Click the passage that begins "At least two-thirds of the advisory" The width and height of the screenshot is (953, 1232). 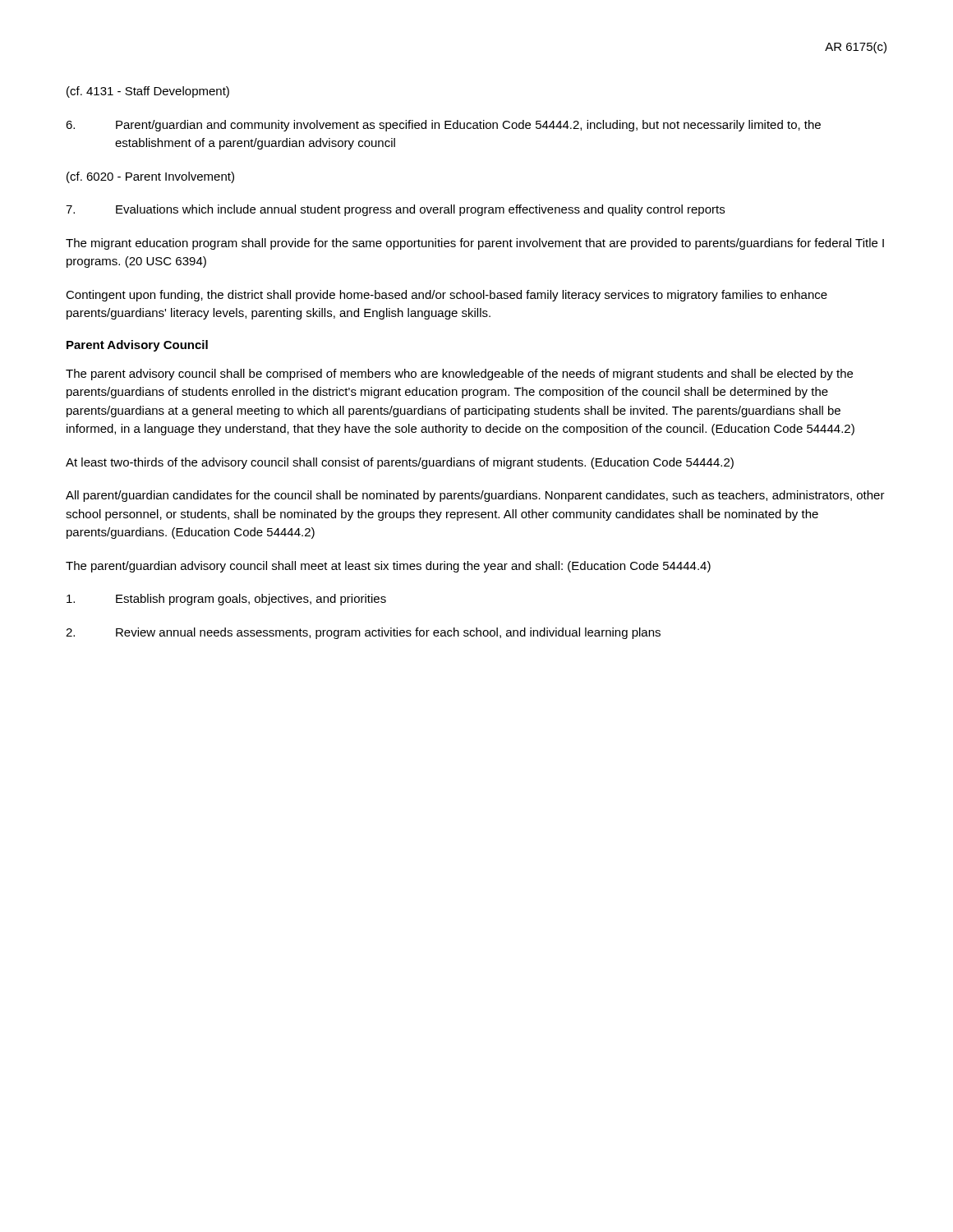click(x=400, y=462)
